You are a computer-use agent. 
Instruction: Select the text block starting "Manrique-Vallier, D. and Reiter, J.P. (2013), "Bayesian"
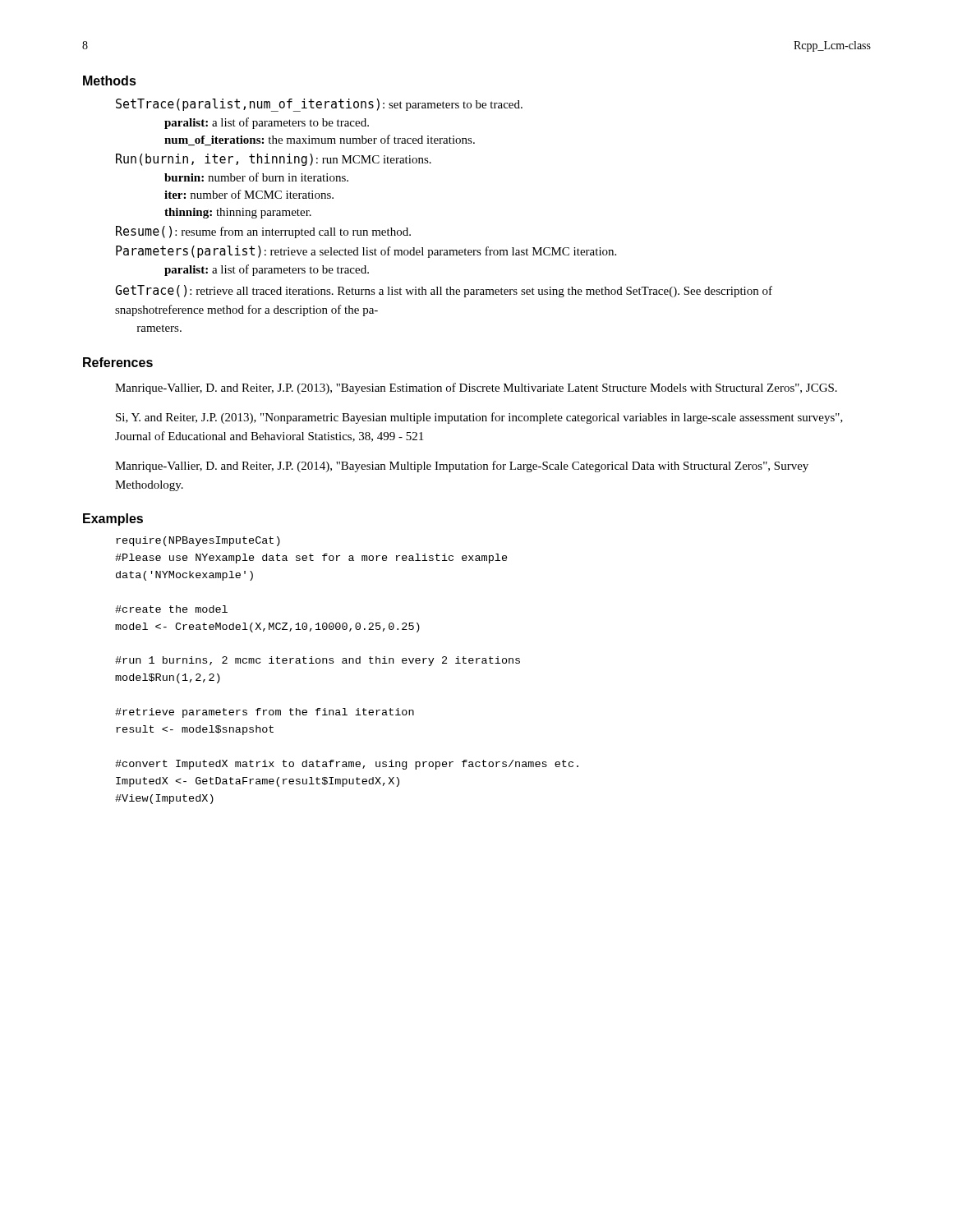[x=476, y=387]
